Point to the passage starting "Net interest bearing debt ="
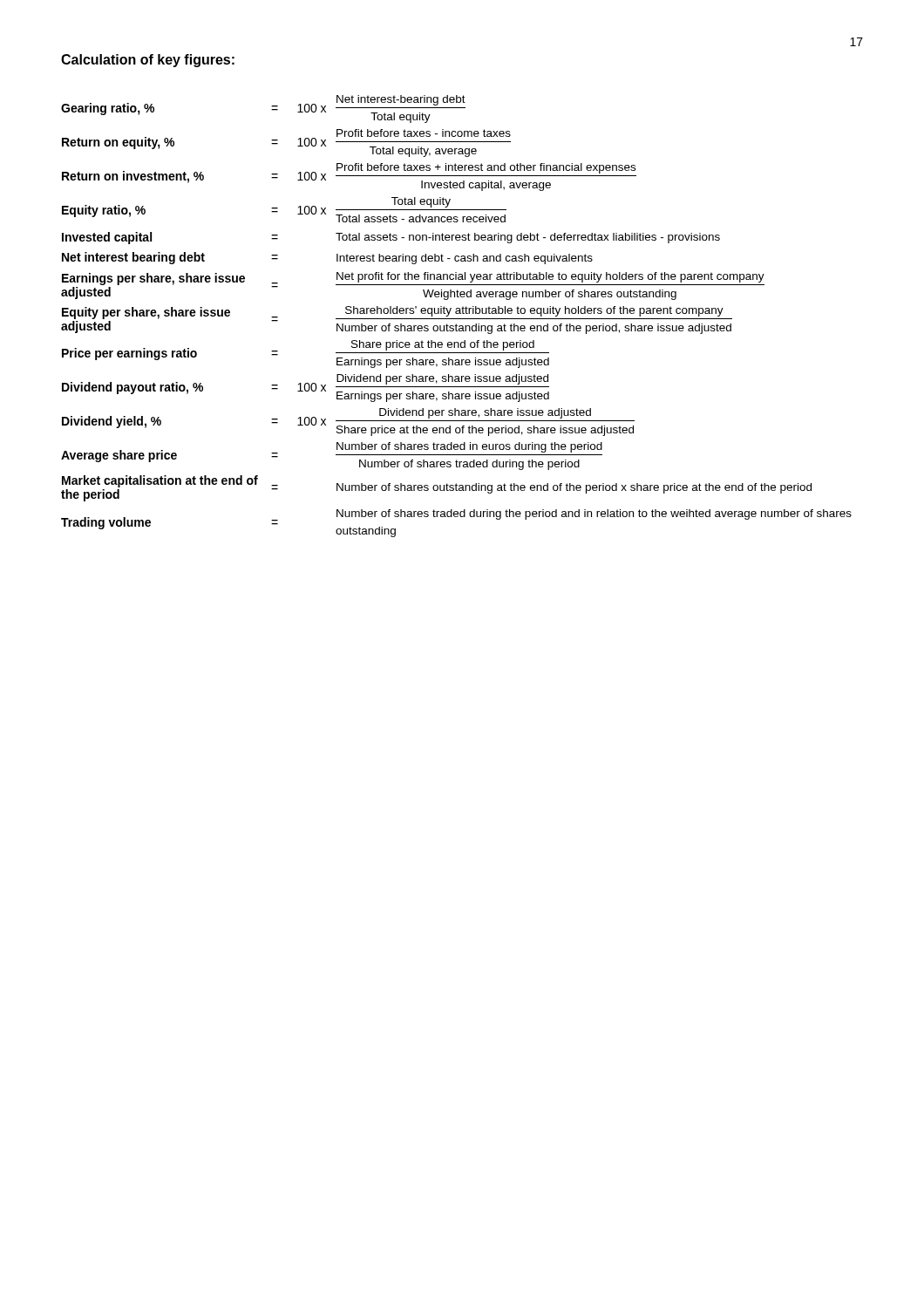The image size is (924, 1308). point(462,258)
